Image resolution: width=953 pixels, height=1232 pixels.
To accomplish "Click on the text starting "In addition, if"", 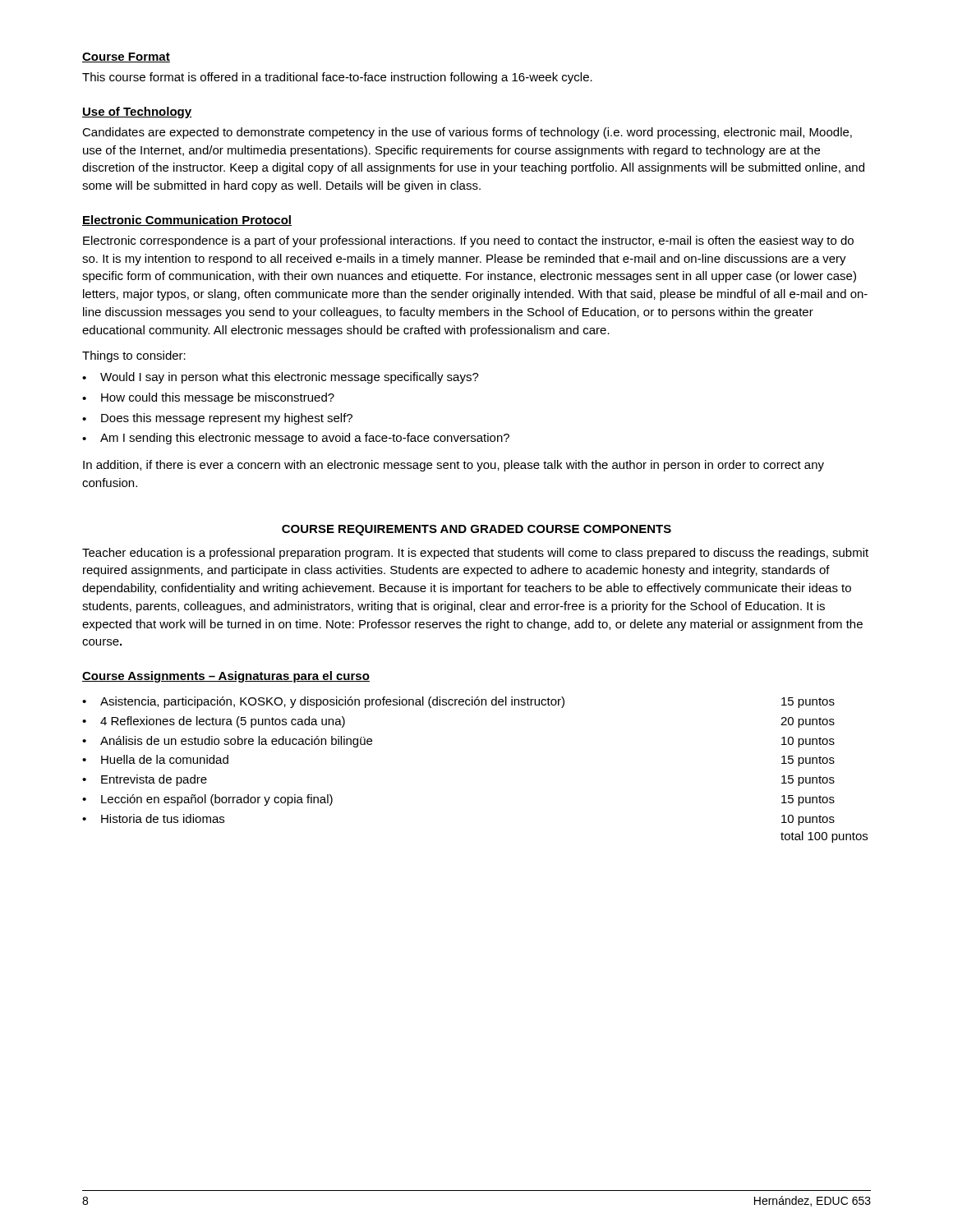I will point(453,473).
